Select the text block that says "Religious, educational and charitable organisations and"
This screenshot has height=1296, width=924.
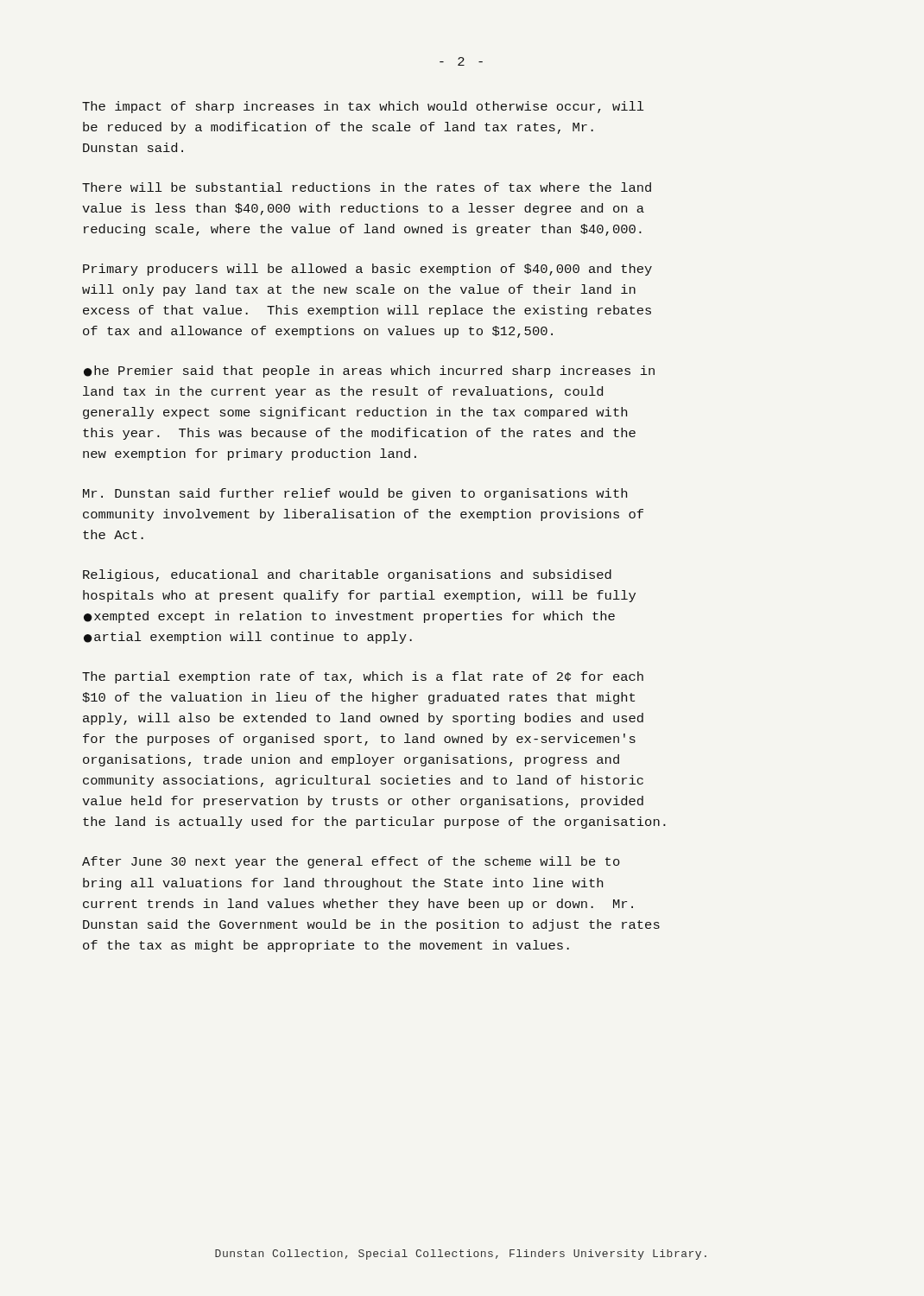tap(359, 608)
